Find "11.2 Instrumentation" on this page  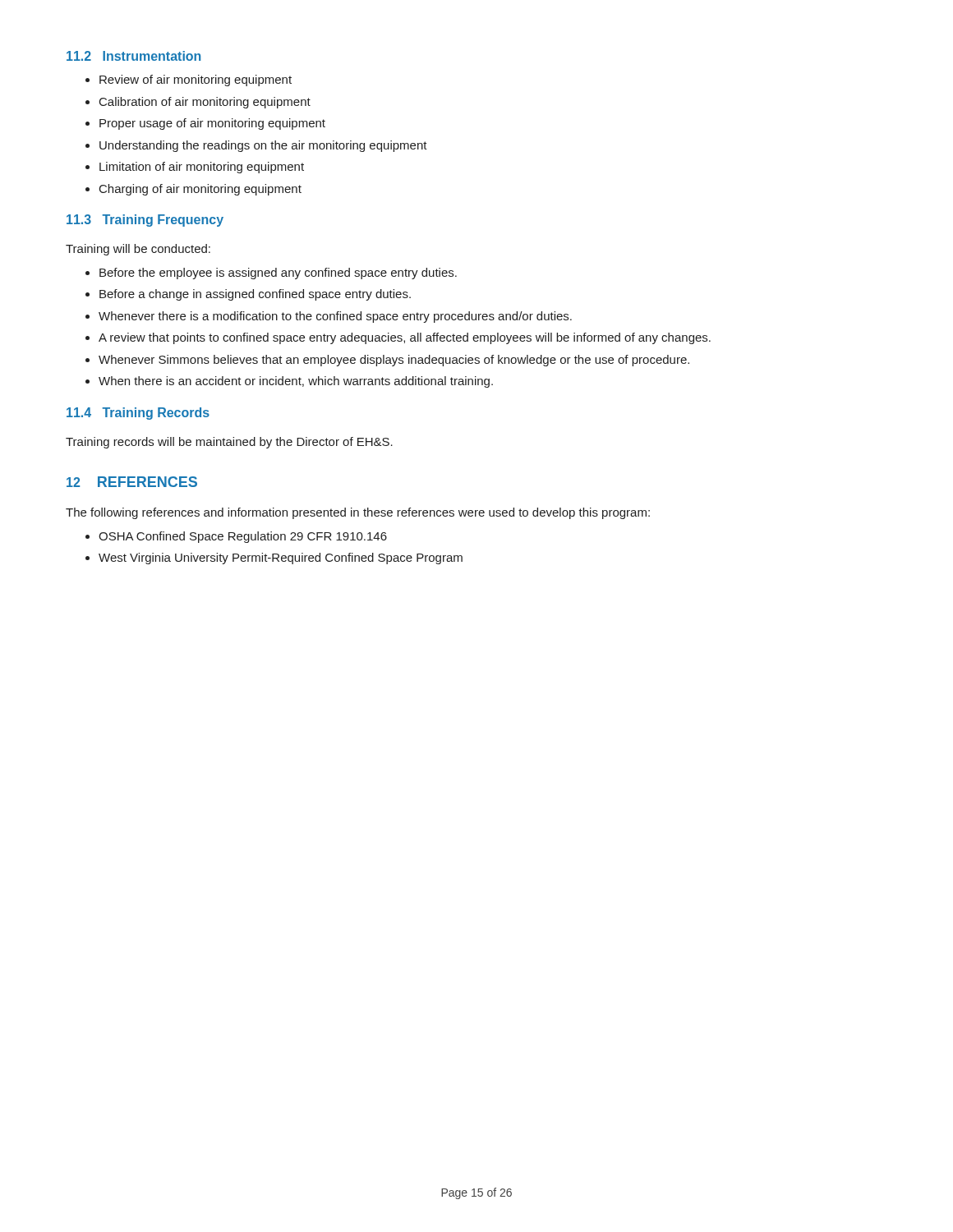pos(134,56)
